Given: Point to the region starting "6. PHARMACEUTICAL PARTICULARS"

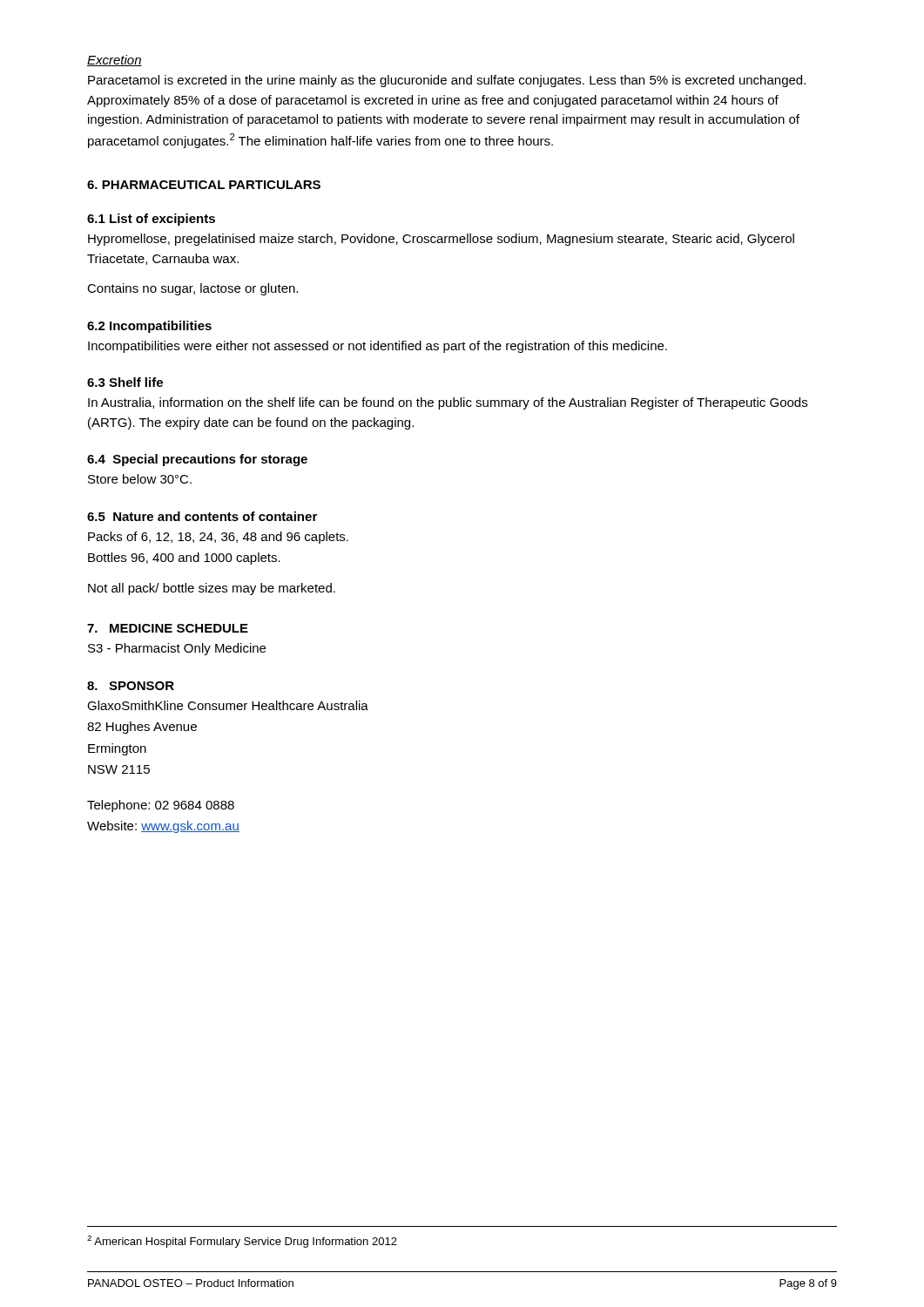Looking at the screenshot, I should [204, 184].
